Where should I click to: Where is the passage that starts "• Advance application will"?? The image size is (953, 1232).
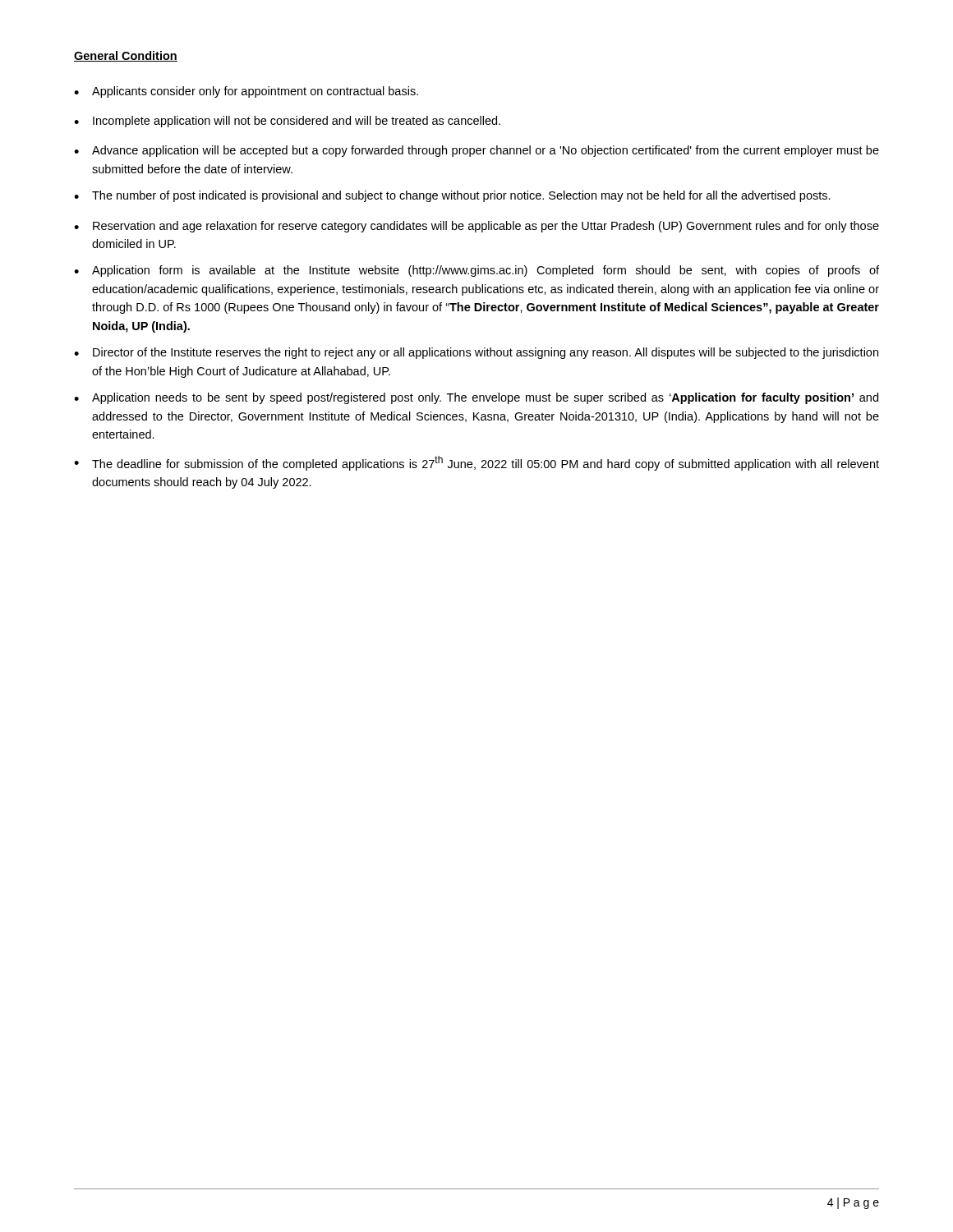click(476, 160)
